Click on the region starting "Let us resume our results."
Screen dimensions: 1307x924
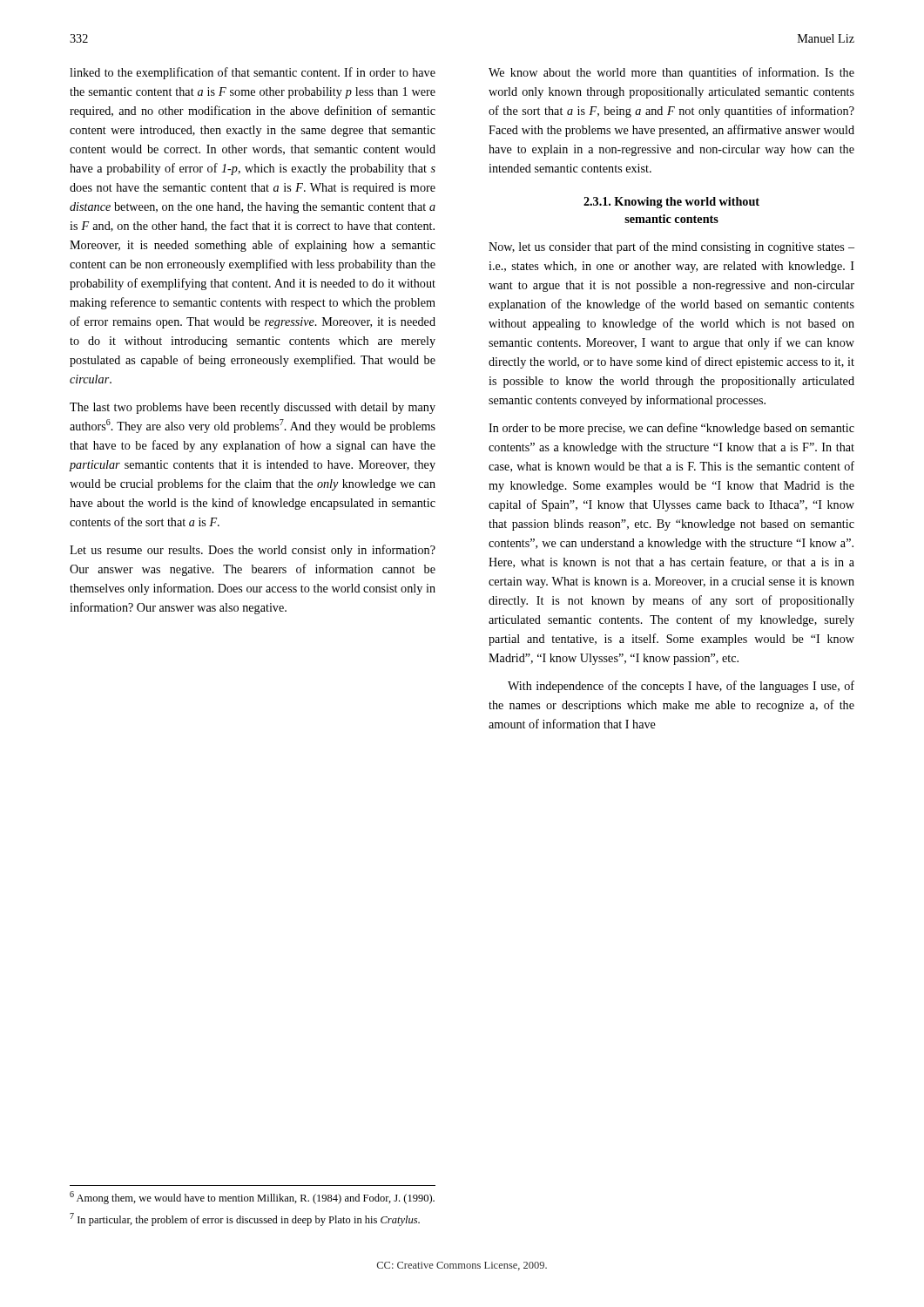pyautogui.click(x=253, y=579)
